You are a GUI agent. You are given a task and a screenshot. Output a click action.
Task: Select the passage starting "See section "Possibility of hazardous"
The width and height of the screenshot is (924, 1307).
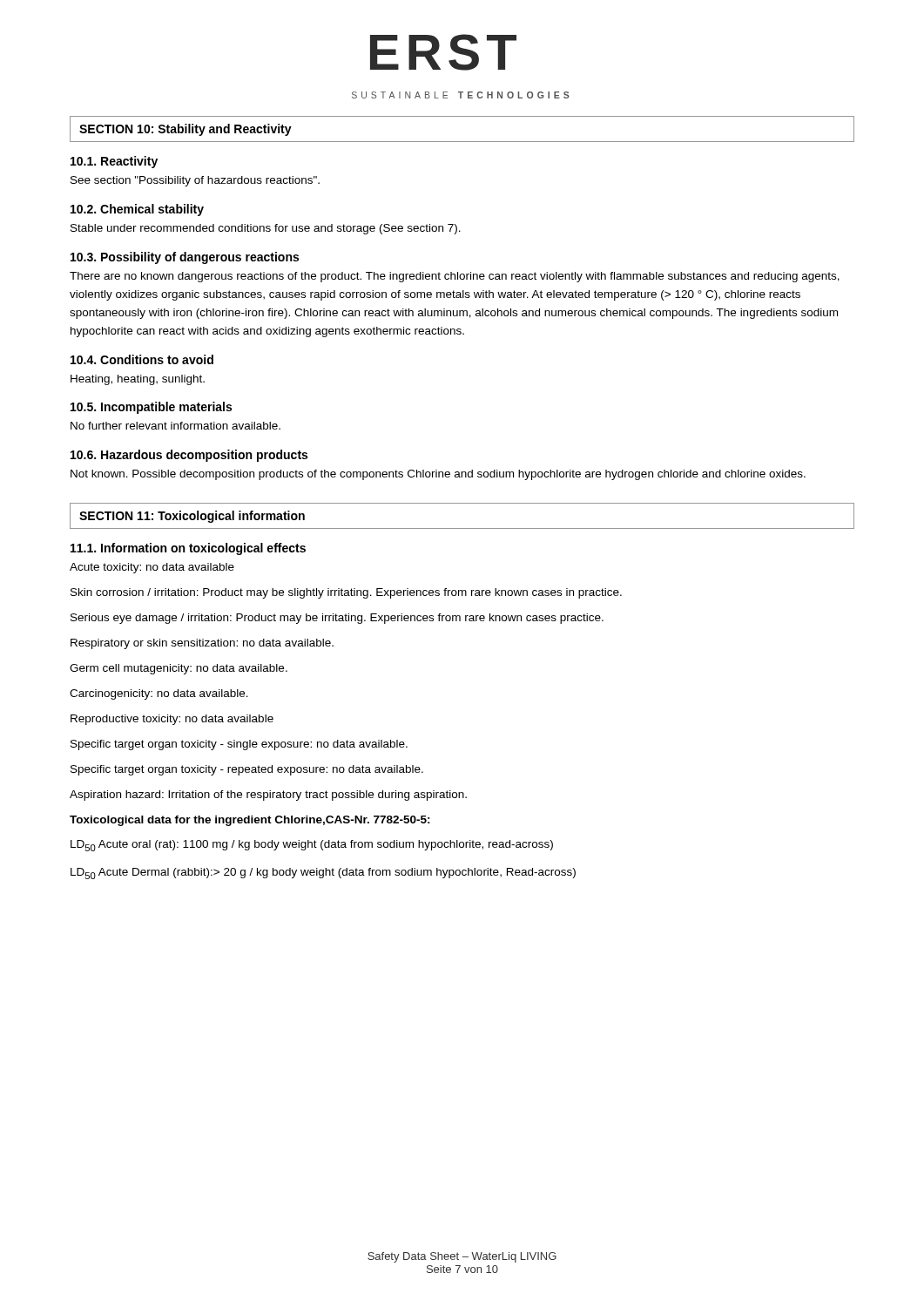(195, 180)
